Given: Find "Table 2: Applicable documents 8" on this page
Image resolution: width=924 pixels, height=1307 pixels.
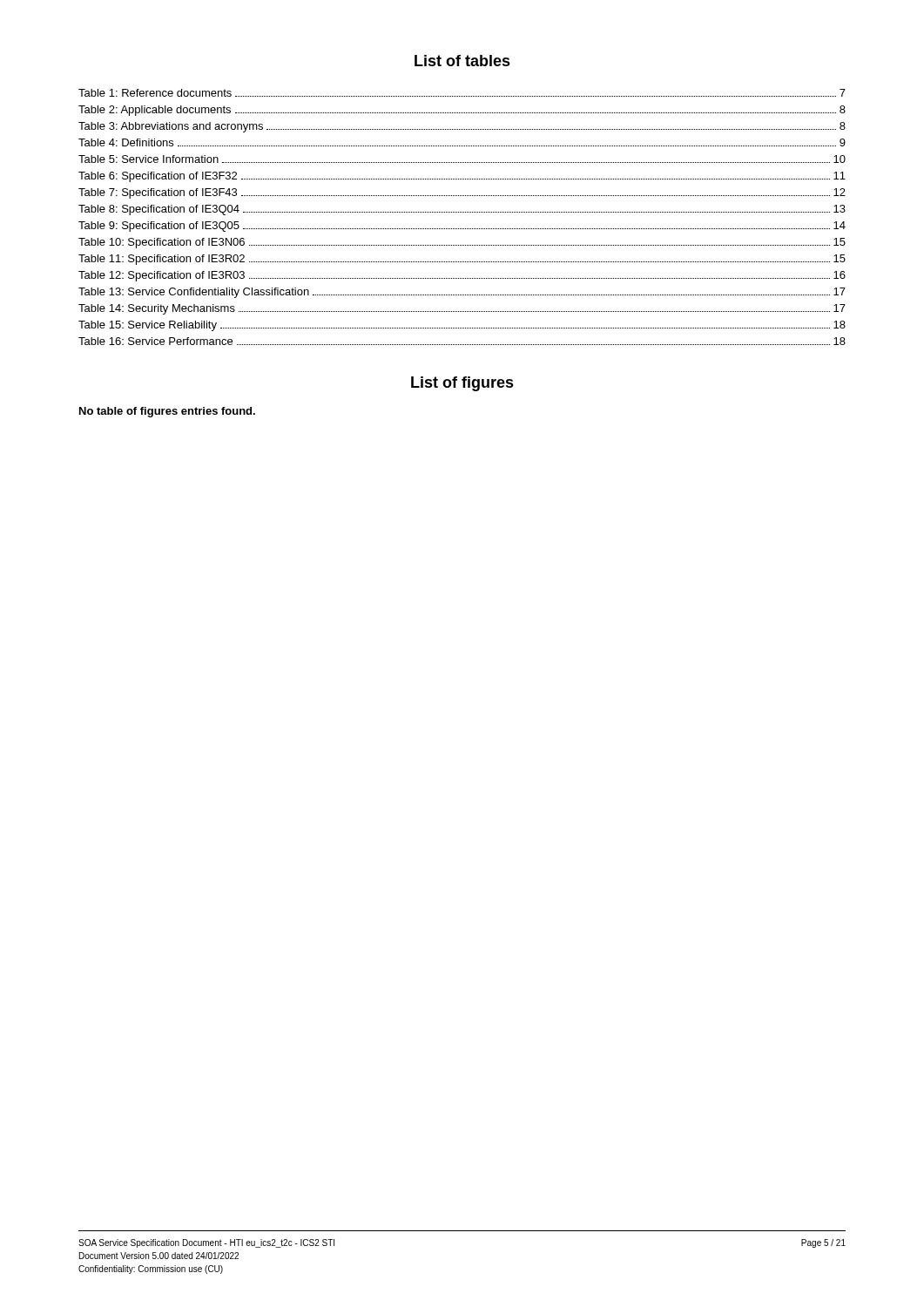Looking at the screenshot, I should pyautogui.click(x=462, y=109).
